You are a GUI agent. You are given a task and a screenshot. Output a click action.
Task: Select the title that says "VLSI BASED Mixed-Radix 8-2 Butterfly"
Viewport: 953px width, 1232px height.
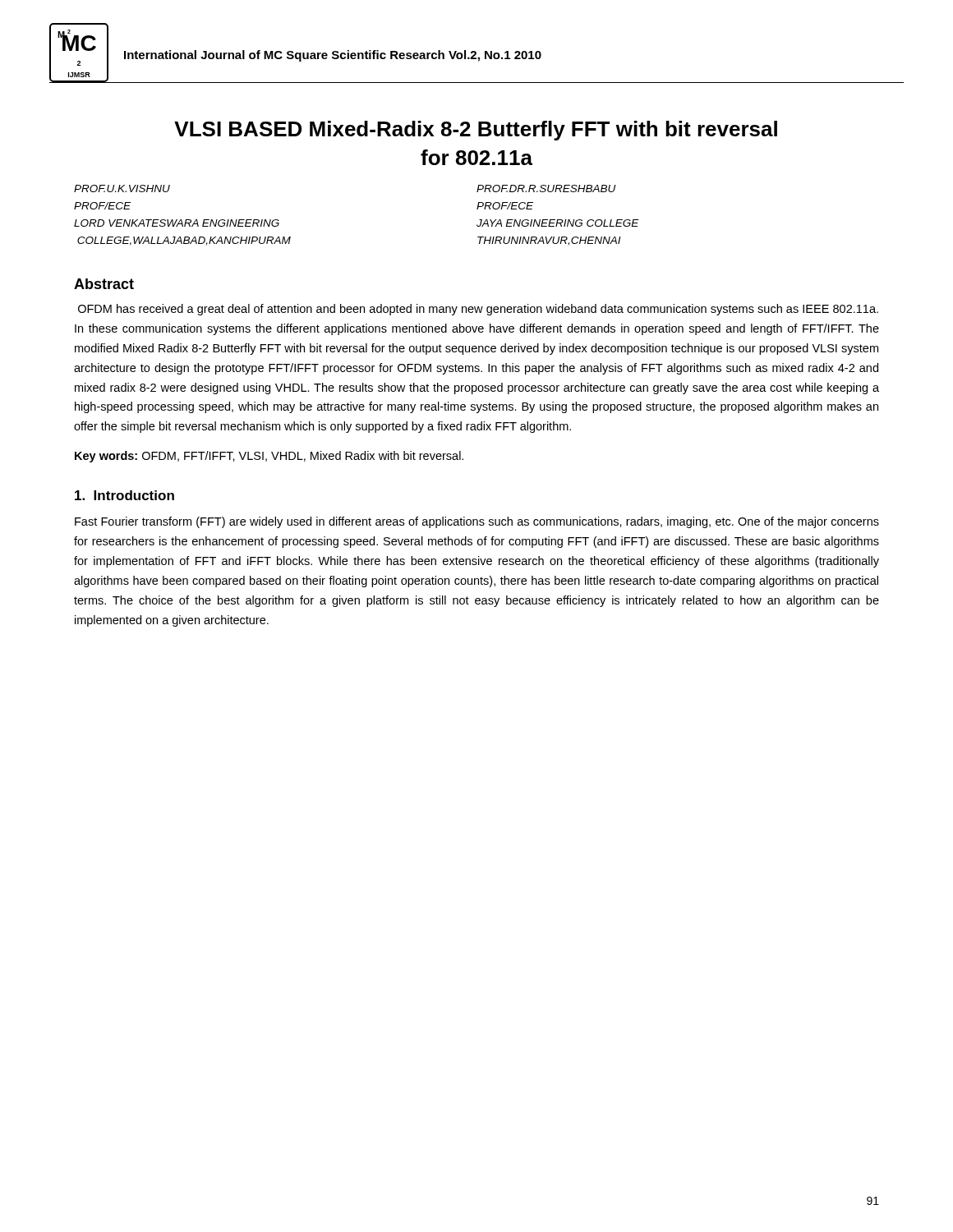(x=476, y=144)
